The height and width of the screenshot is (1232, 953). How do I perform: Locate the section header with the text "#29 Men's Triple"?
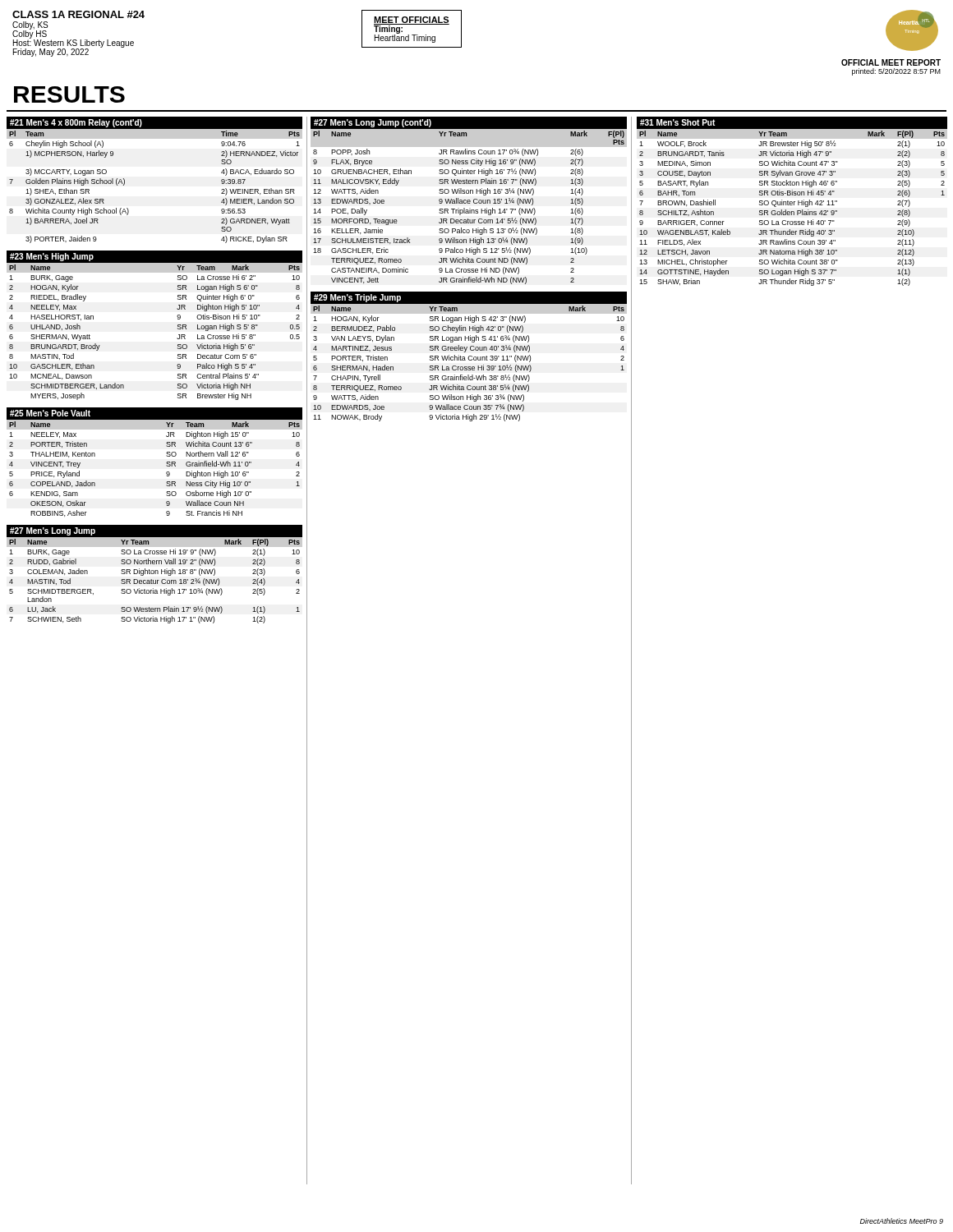pyautogui.click(x=469, y=357)
